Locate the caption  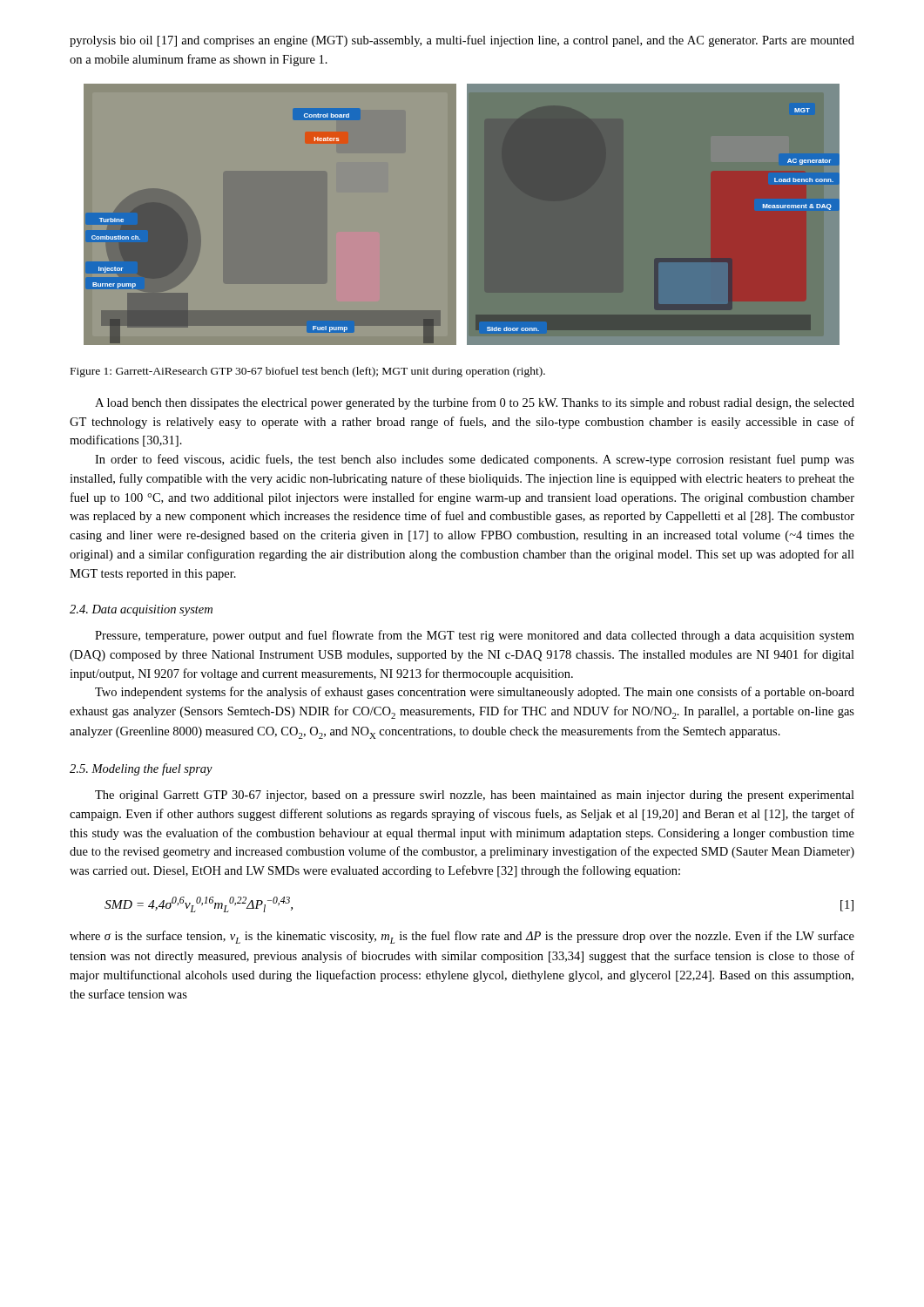coord(462,371)
